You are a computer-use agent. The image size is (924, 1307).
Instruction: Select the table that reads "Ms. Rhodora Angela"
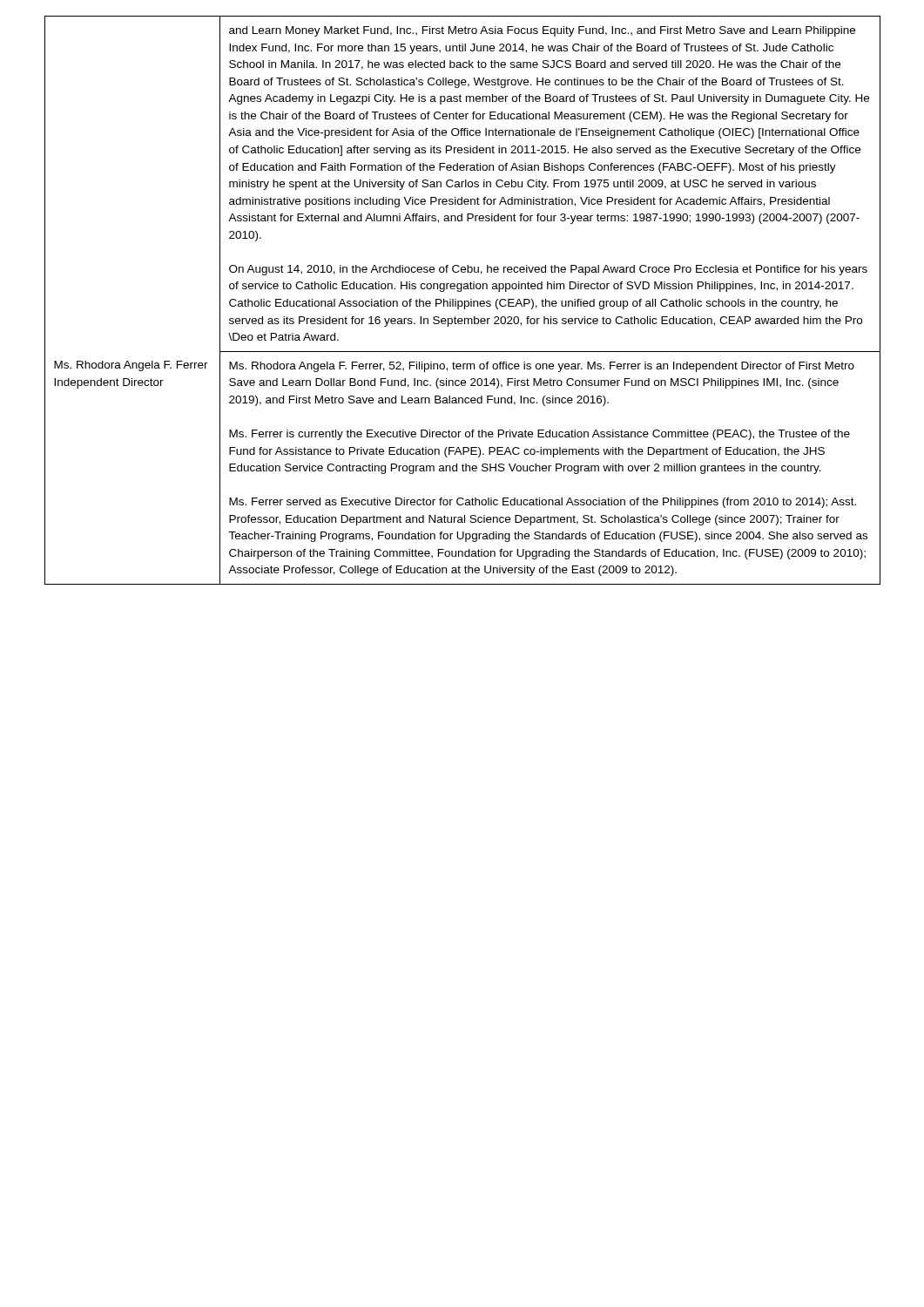coord(462,300)
